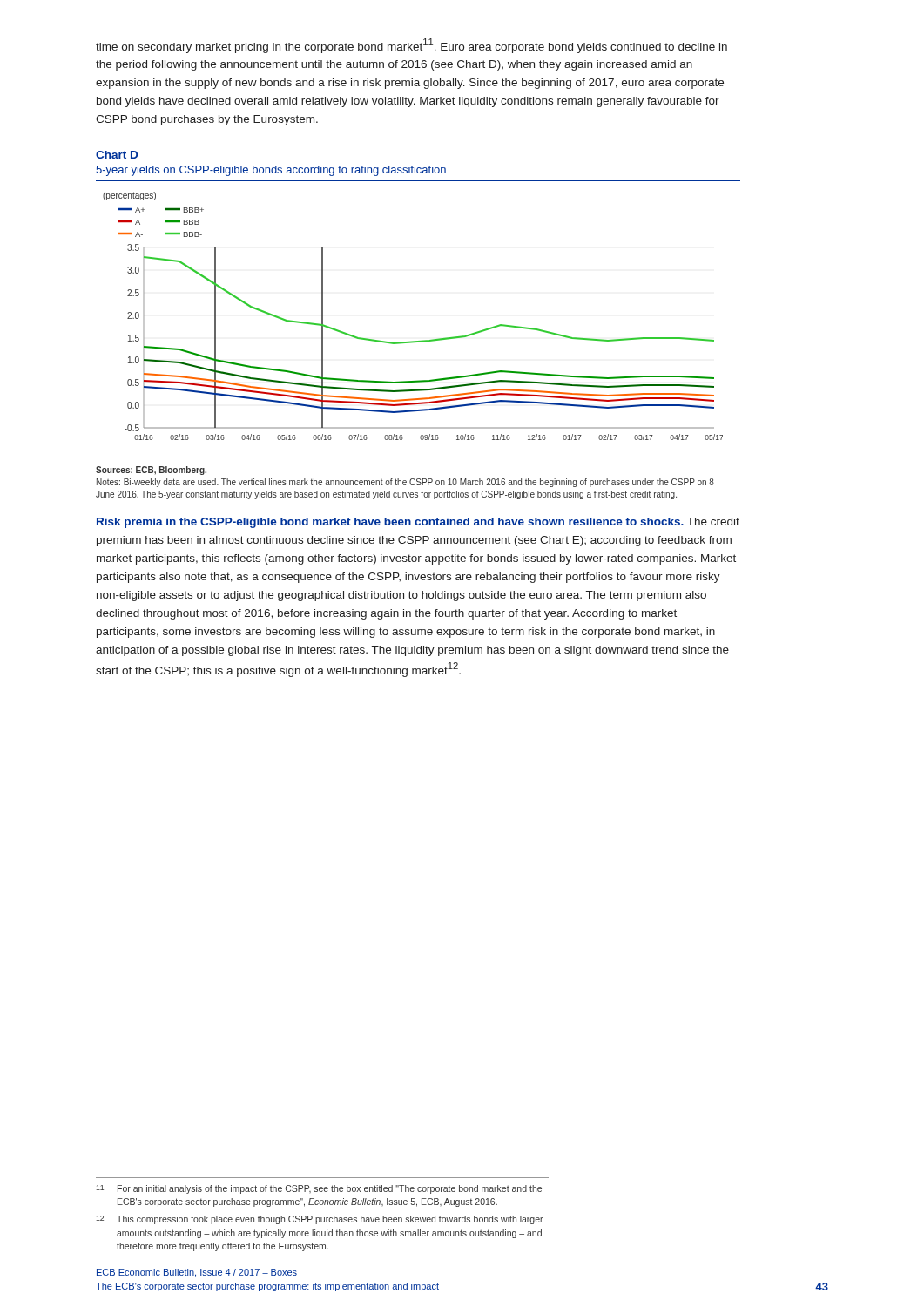The height and width of the screenshot is (1307, 924).
Task: Locate the caption that opens with "5-year yields on CSPP-eligible bonds according"
Action: (271, 170)
